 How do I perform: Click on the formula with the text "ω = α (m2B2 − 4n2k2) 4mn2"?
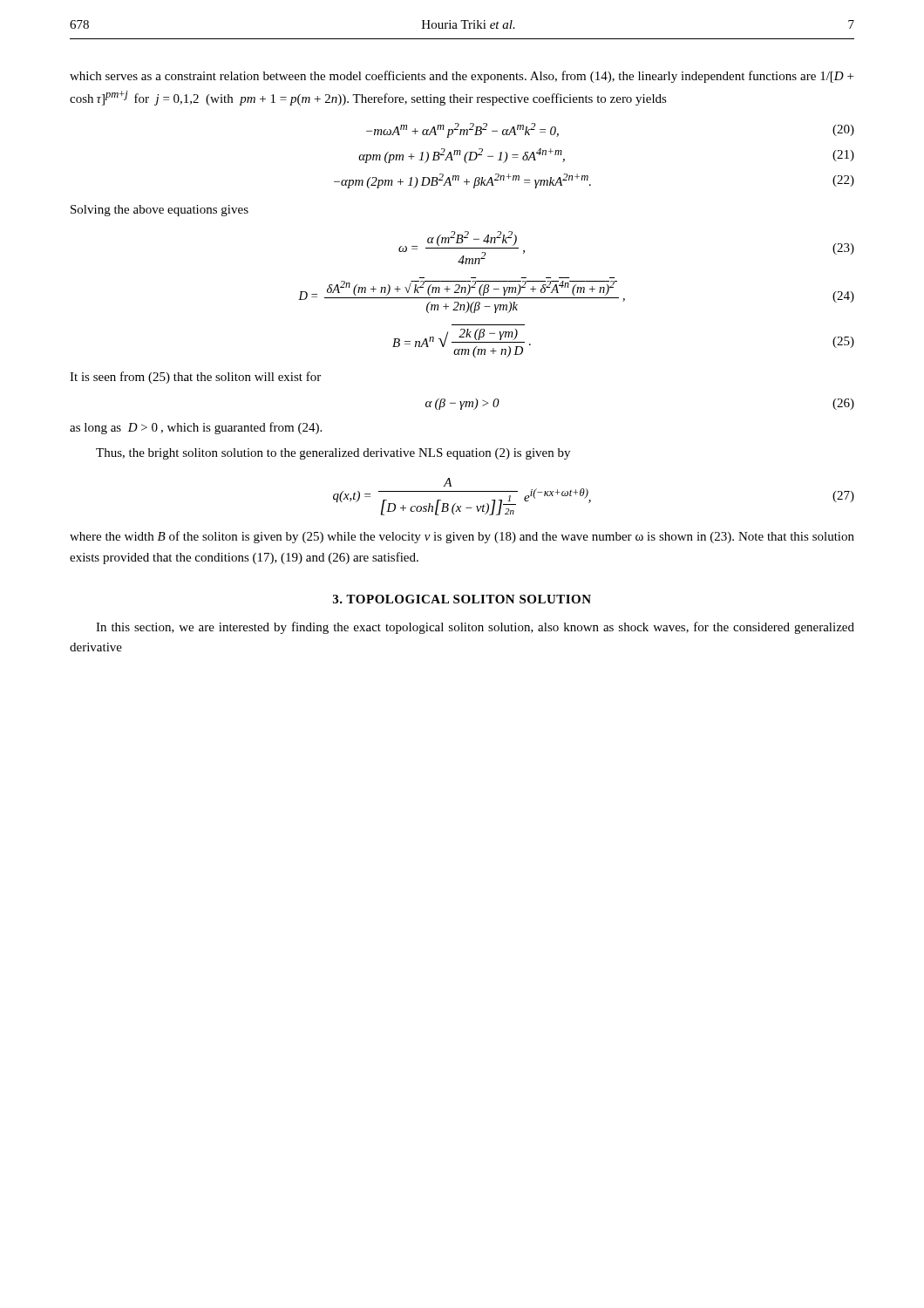coord(472,248)
